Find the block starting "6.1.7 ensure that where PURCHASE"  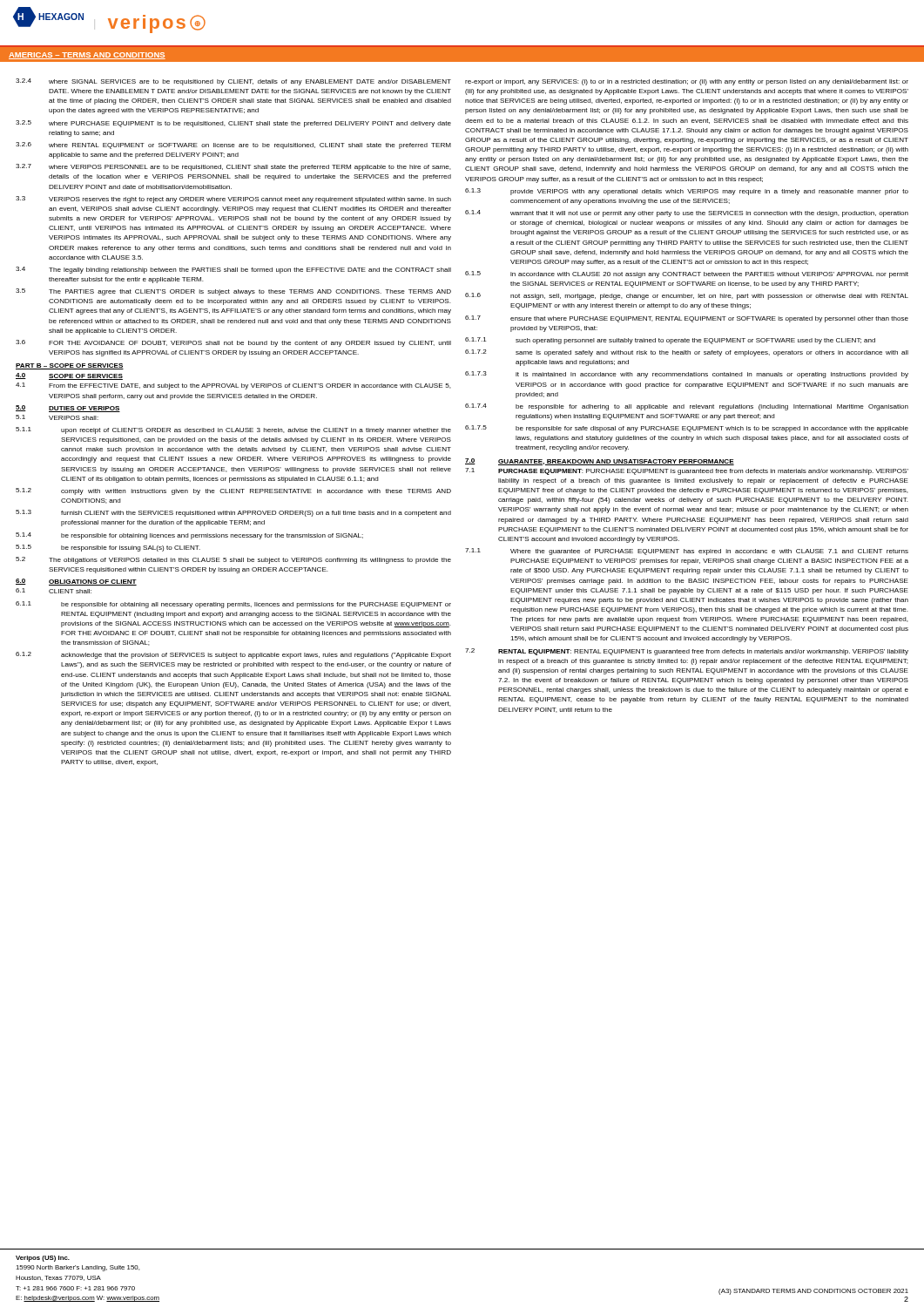coord(687,323)
